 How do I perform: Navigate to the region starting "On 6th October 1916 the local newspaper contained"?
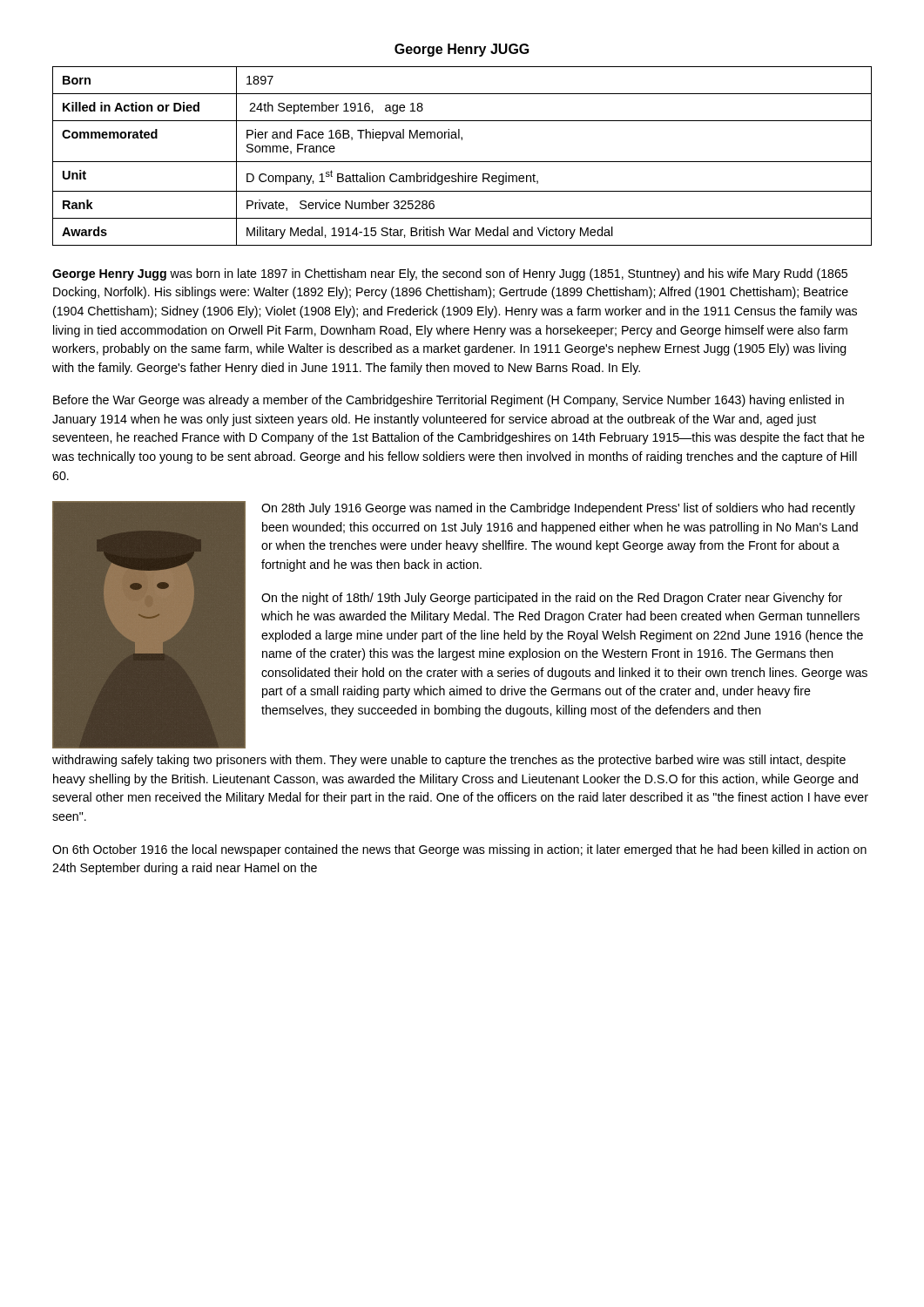(460, 859)
